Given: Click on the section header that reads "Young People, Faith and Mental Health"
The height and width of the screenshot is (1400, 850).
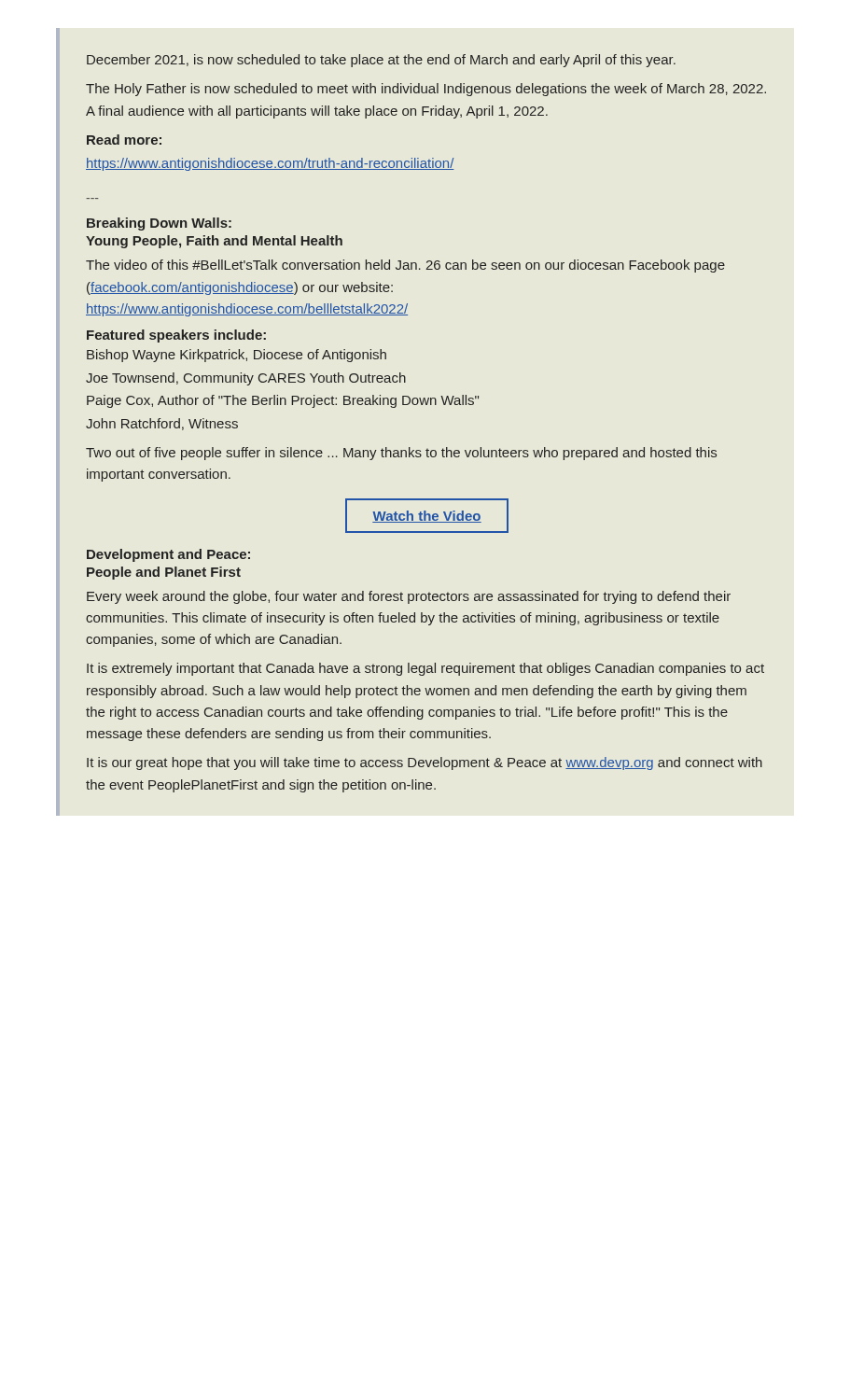Looking at the screenshot, I should tap(214, 241).
